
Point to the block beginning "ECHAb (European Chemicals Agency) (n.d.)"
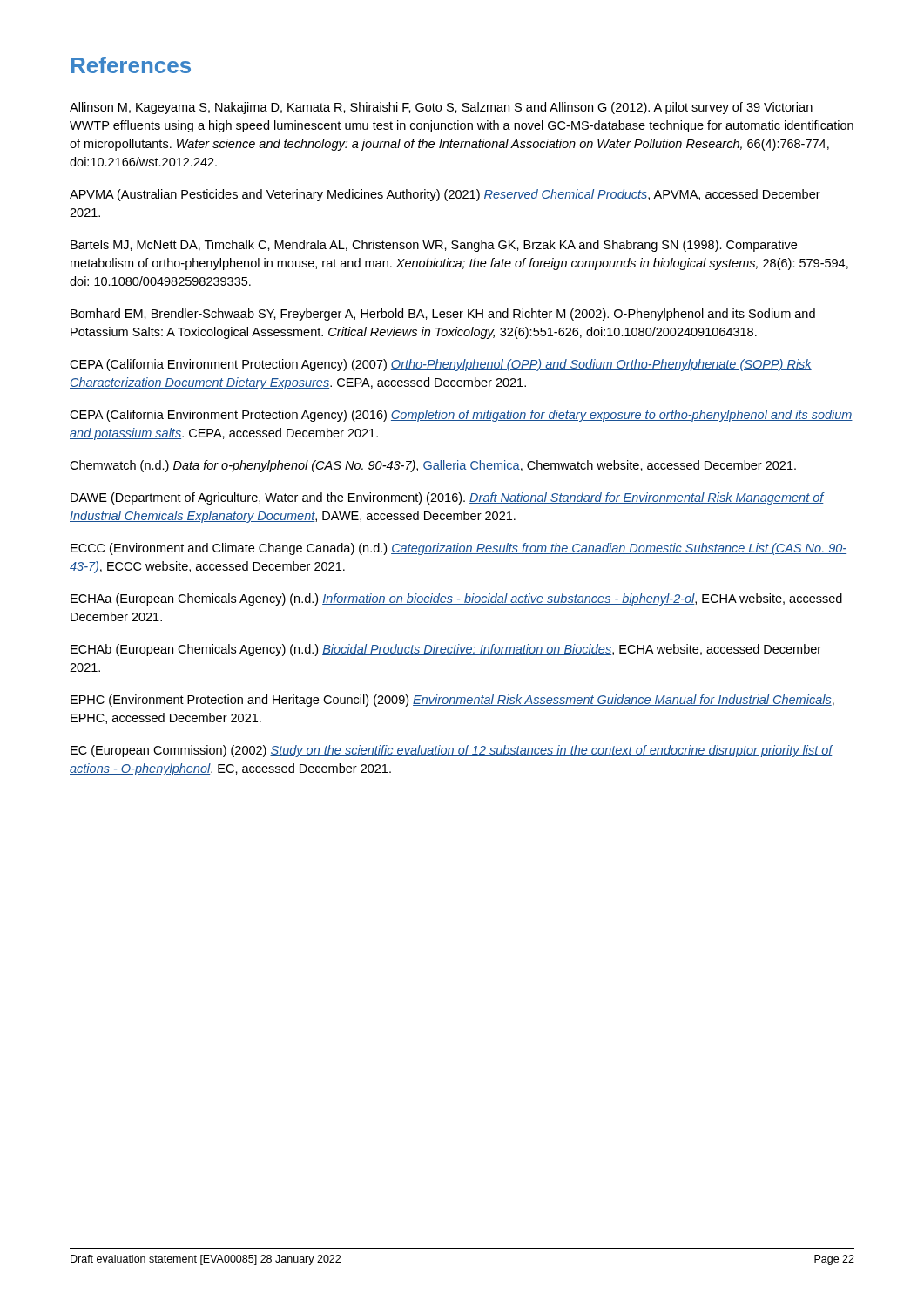pyautogui.click(x=446, y=659)
